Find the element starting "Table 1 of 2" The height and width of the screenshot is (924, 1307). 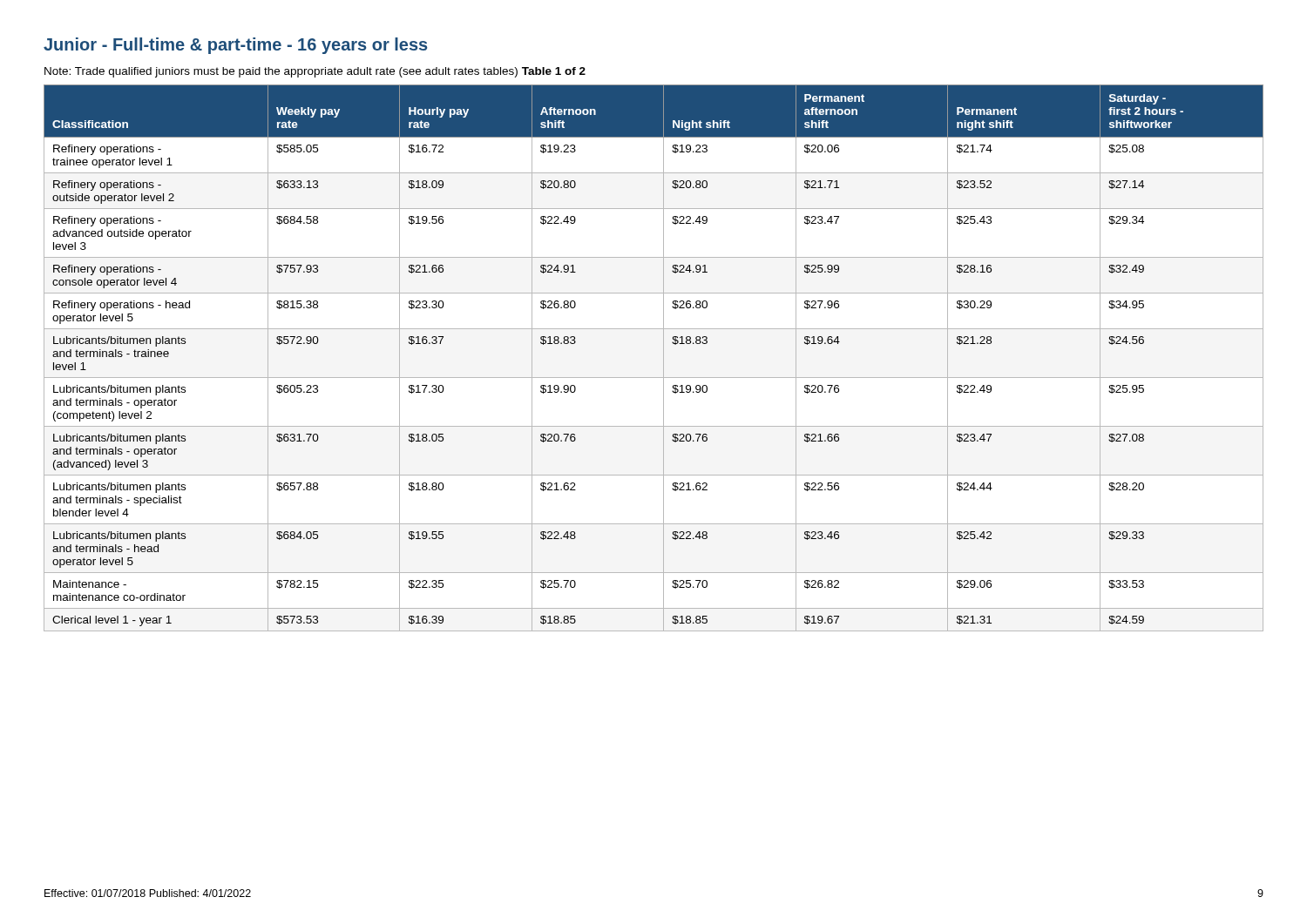click(554, 71)
